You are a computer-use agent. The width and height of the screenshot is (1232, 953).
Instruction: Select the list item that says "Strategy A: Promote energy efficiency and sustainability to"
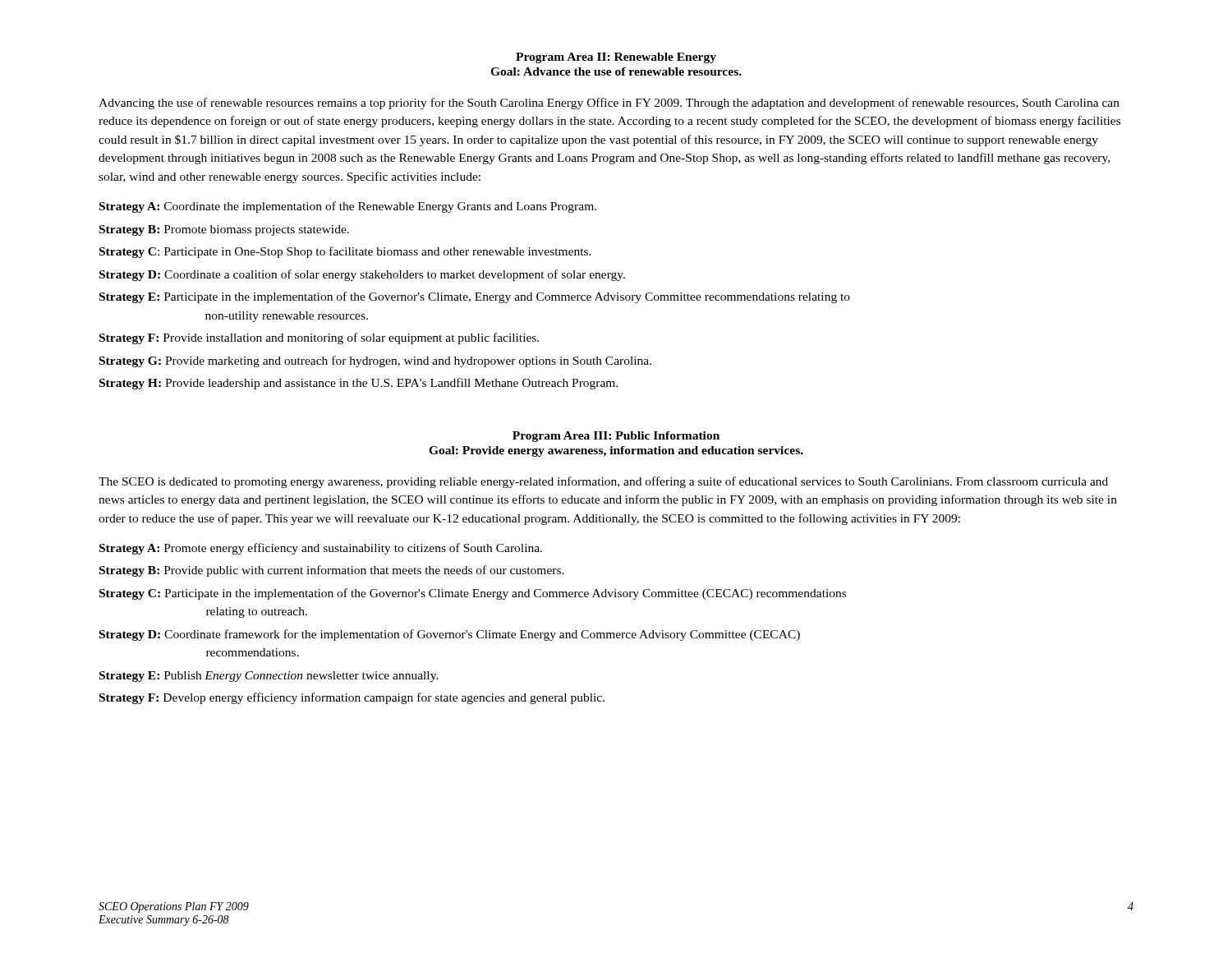(x=321, y=549)
